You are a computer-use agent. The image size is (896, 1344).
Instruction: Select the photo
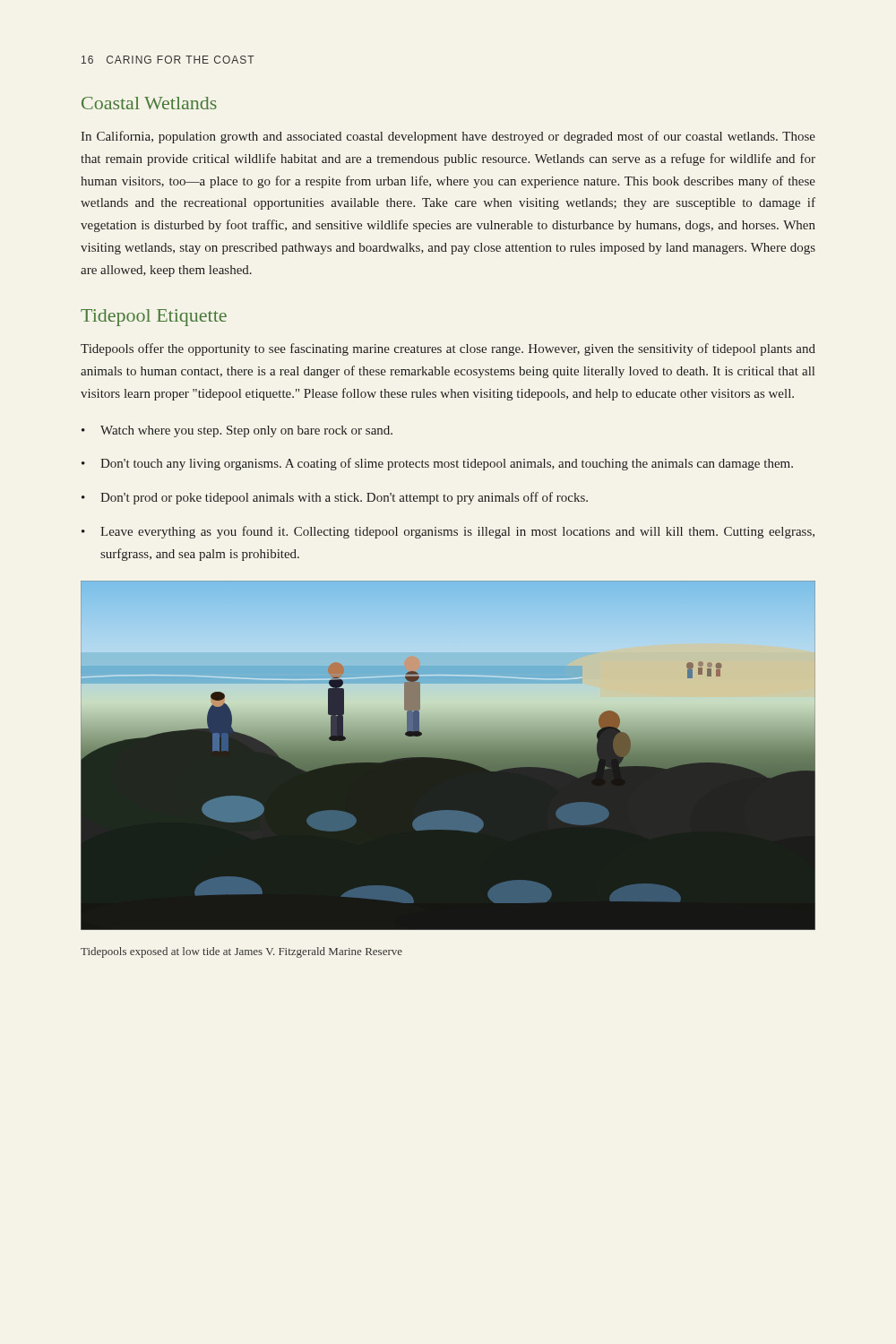[x=448, y=756]
